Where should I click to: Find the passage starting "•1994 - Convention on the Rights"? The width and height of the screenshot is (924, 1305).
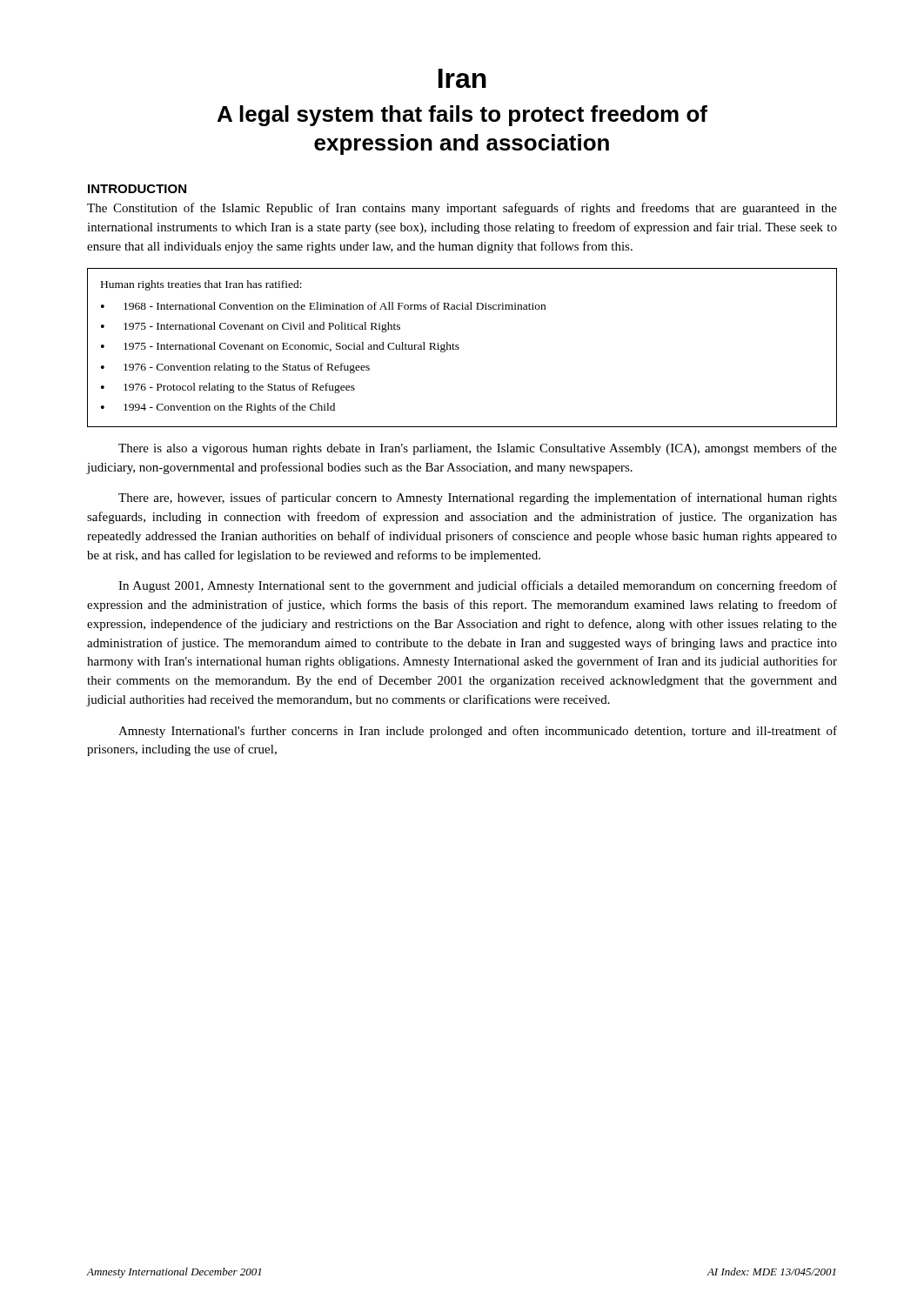[x=218, y=408]
